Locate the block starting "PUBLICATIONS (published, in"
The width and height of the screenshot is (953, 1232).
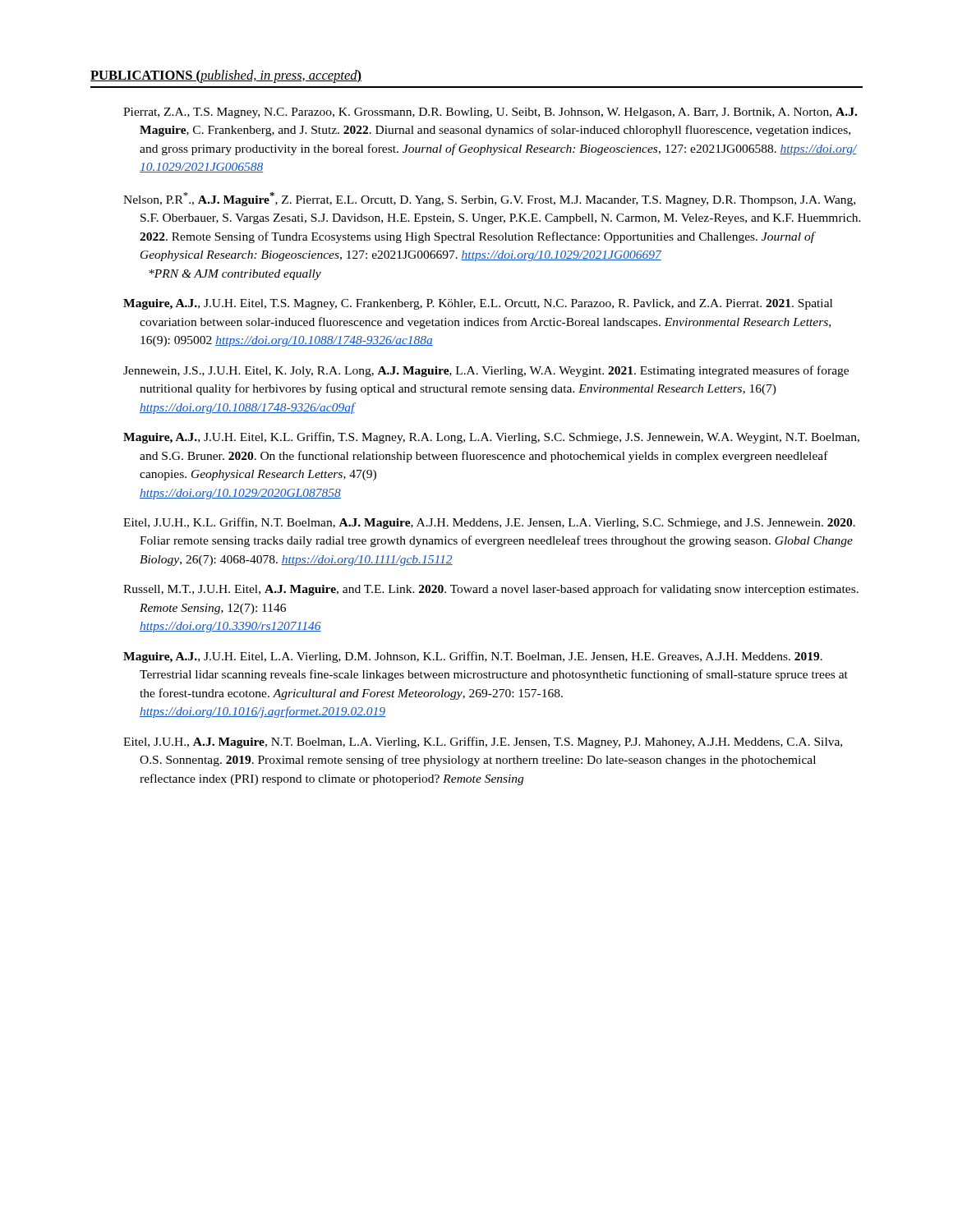coord(226,75)
